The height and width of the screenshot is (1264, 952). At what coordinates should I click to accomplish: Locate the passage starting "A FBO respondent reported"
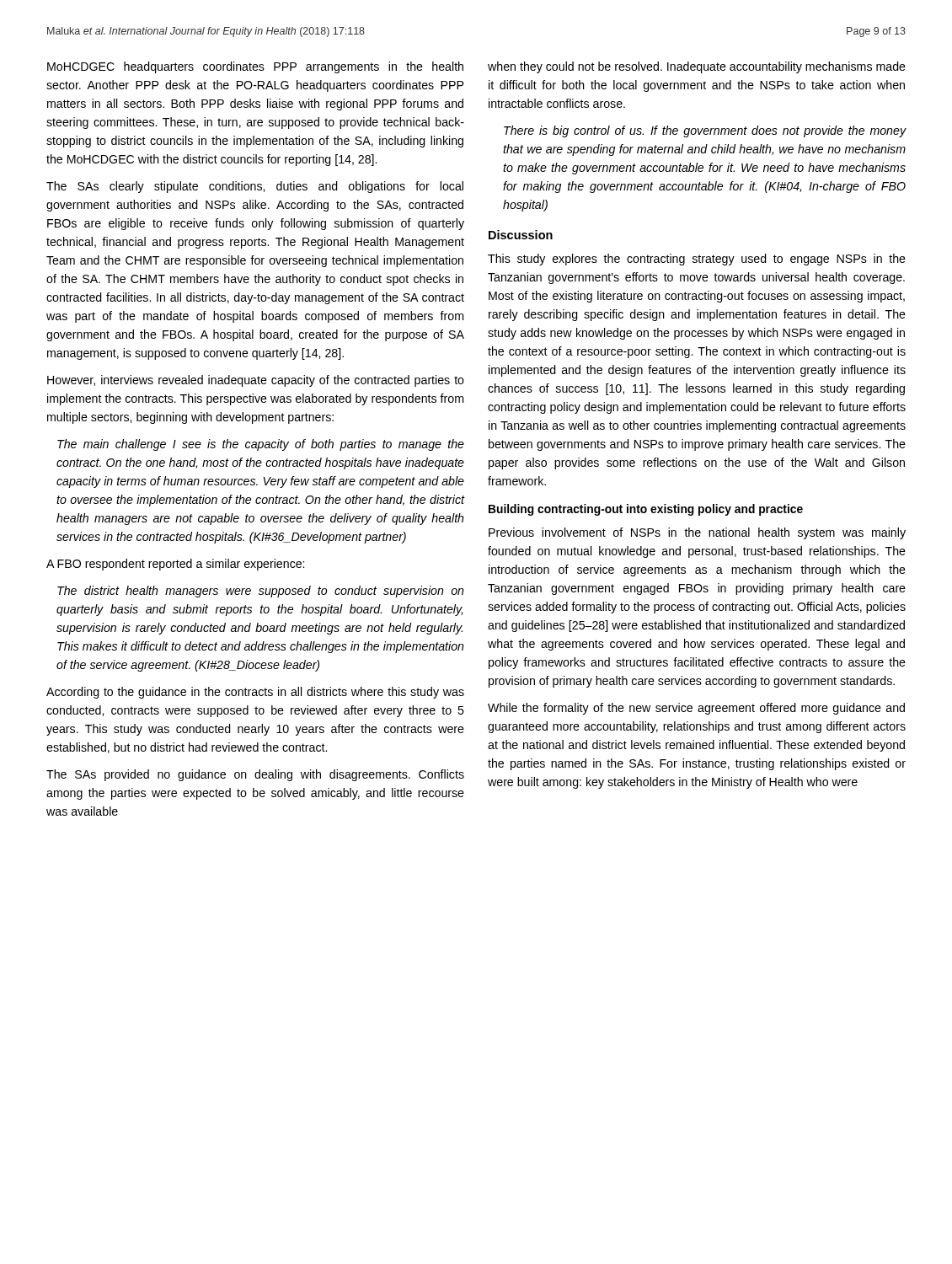coord(255,564)
